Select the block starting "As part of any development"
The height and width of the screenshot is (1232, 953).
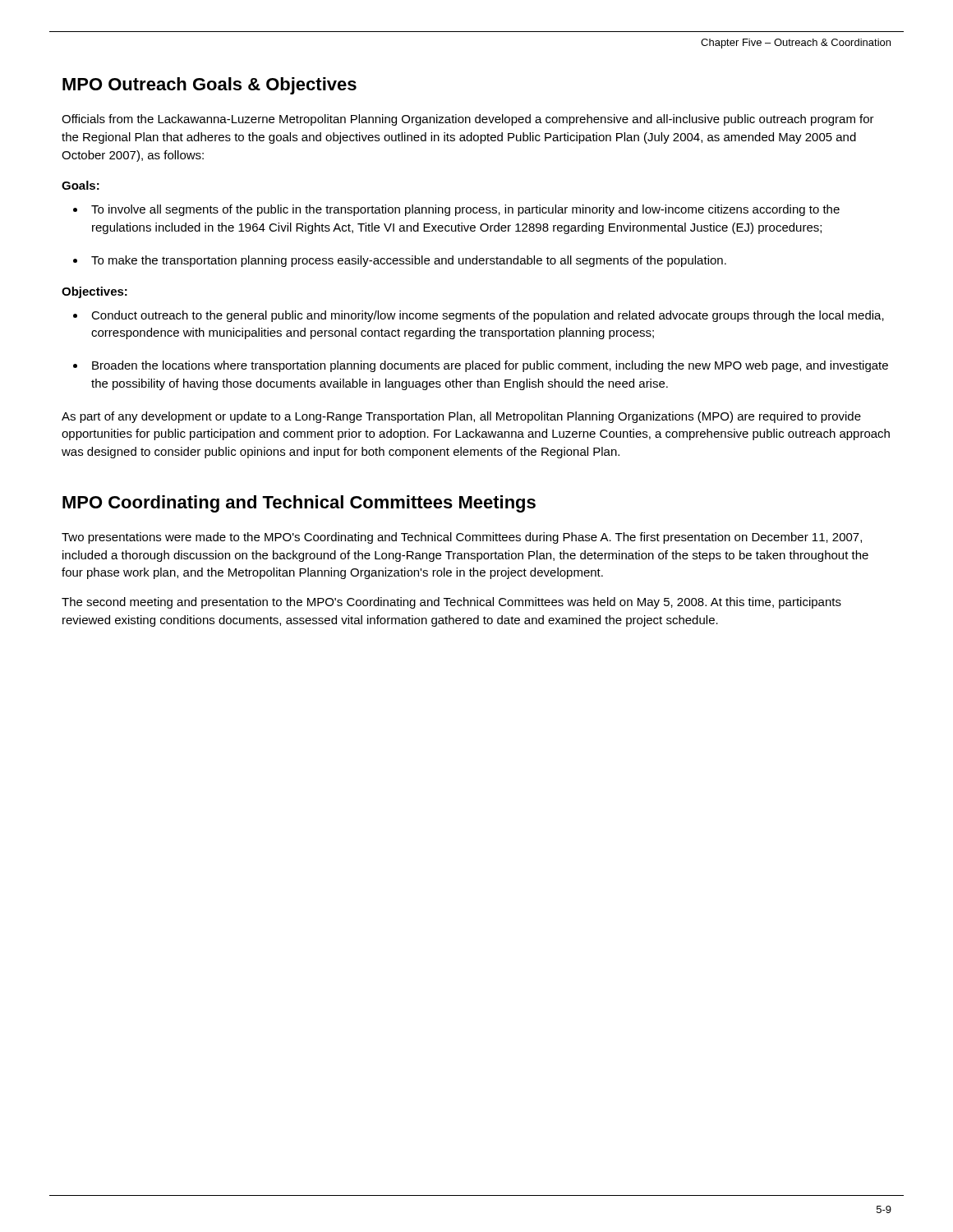(x=476, y=434)
